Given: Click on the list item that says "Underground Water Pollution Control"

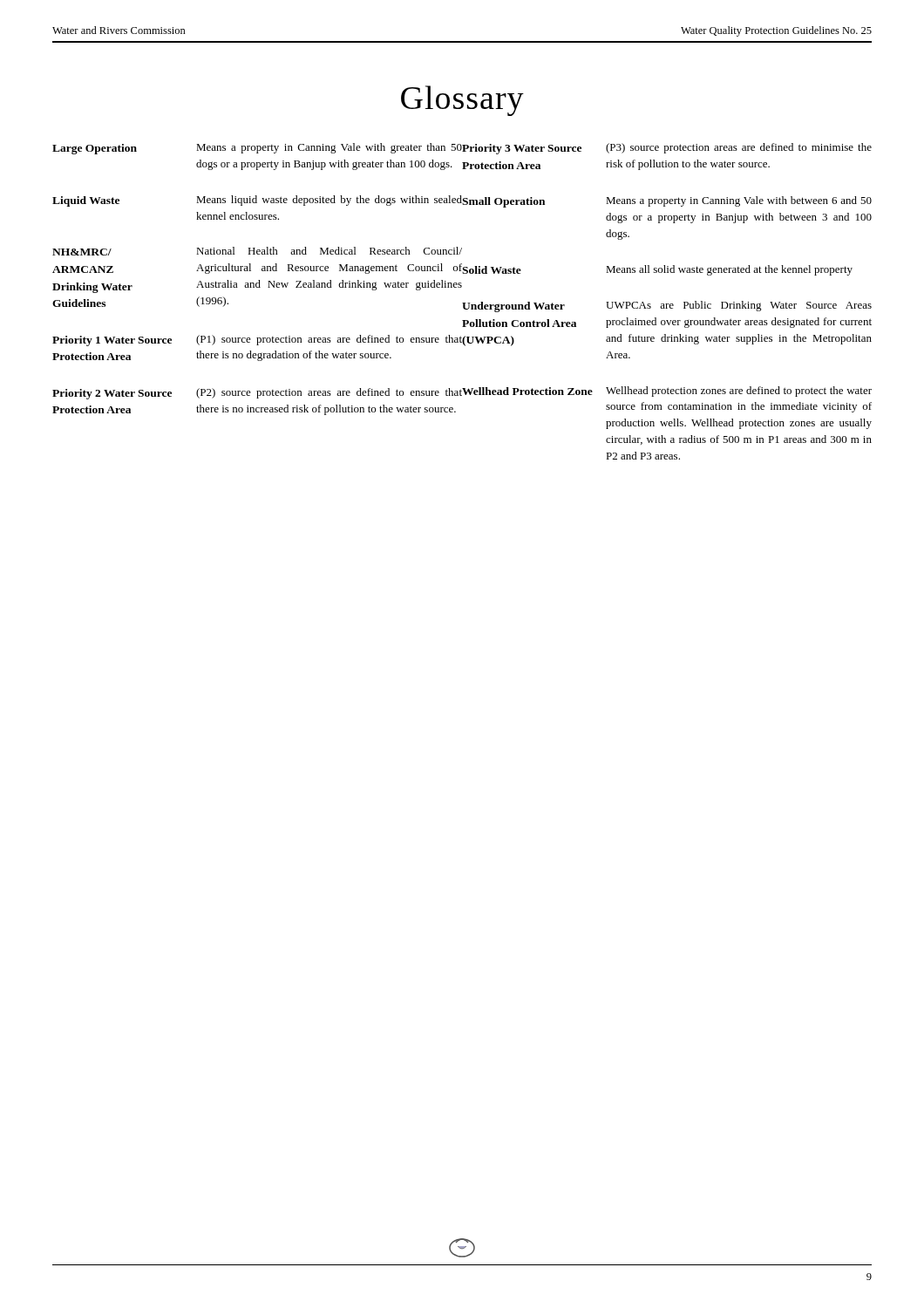Looking at the screenshot, I should [x=667, y=330].
